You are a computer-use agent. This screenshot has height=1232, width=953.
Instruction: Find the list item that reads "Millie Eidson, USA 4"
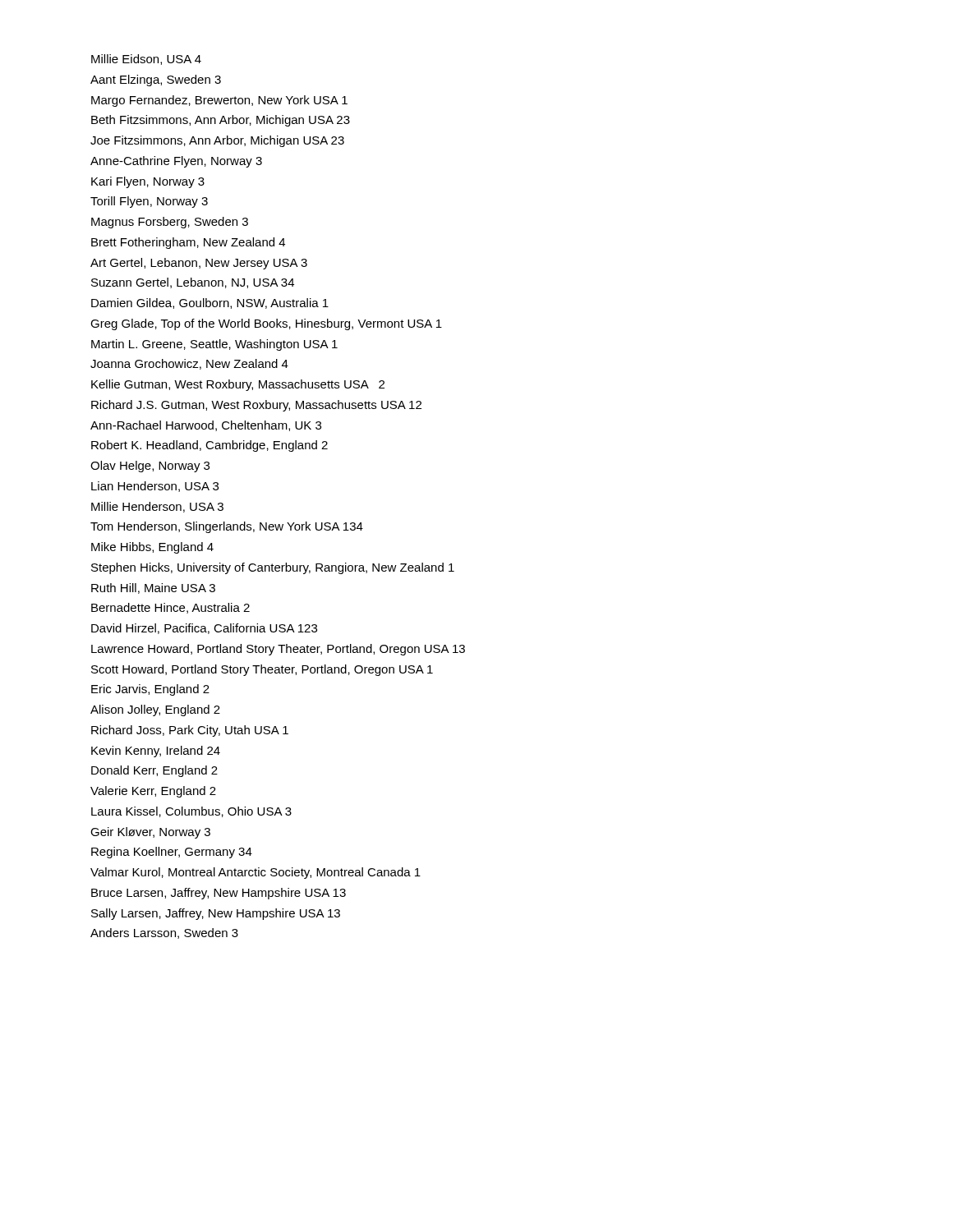[146, 59]
